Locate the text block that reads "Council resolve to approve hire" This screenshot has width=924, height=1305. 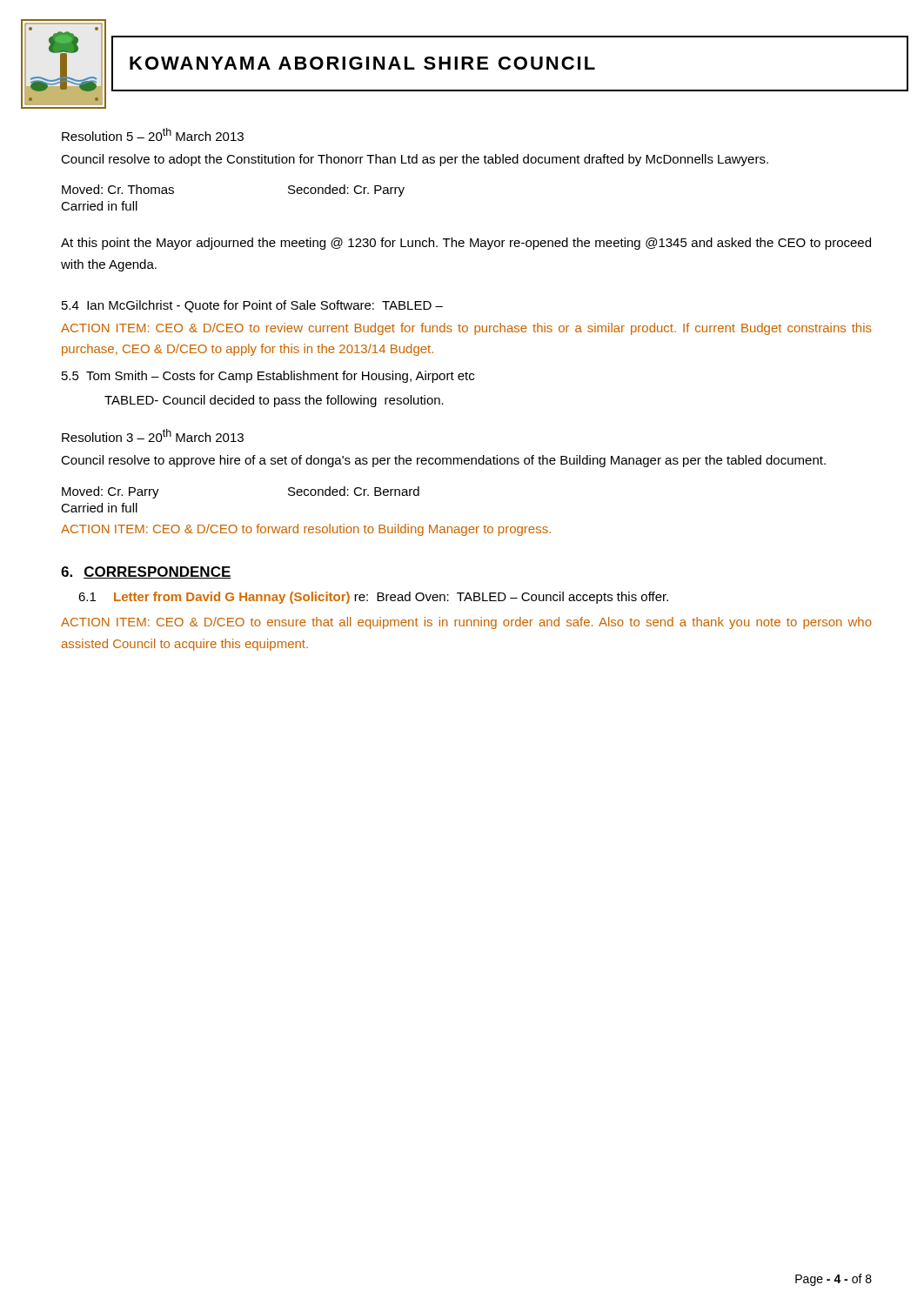click(x=444, y=460)
